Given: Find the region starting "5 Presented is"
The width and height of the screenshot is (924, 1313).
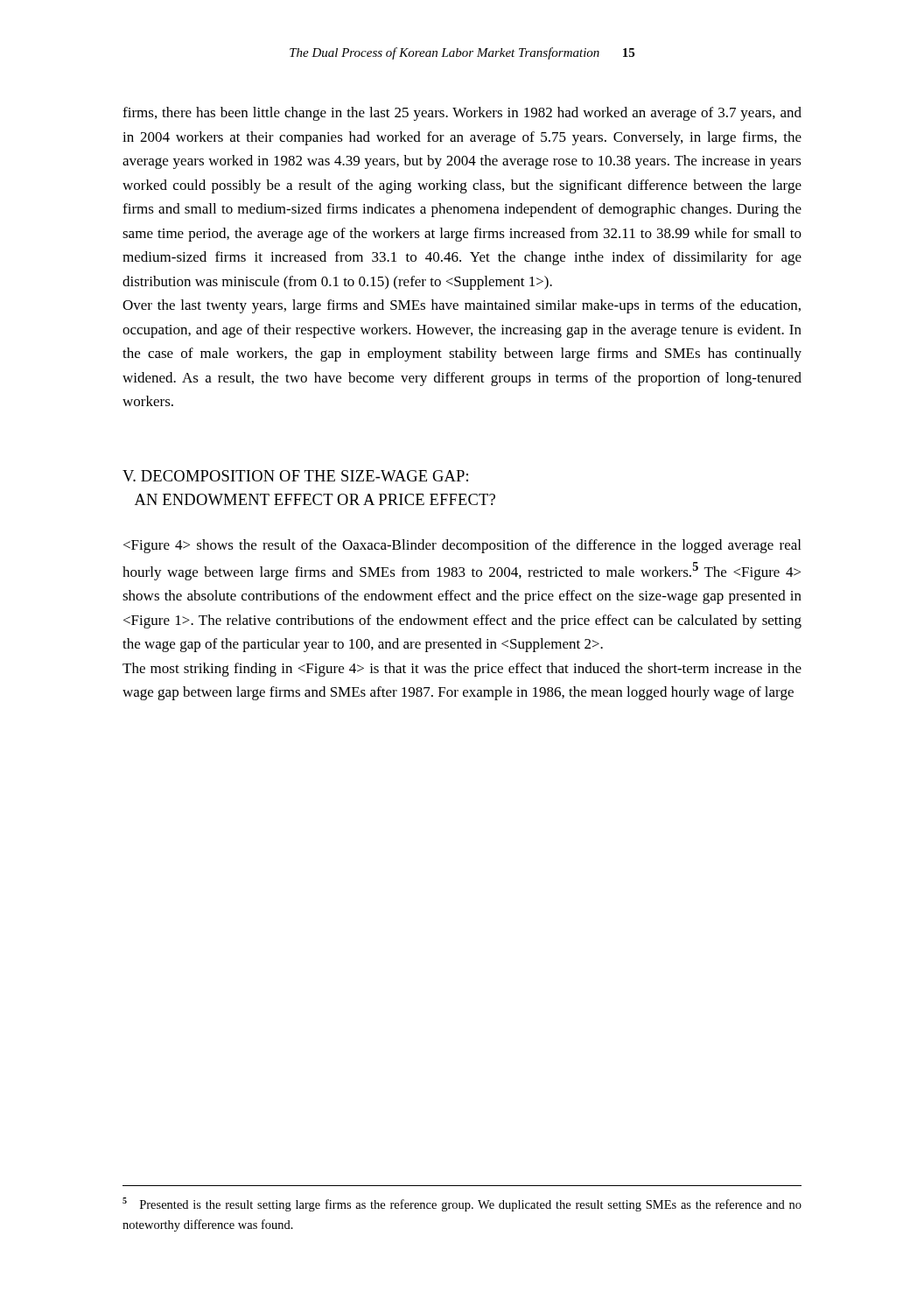Looking at the screenshot, I should [462, 1215].
